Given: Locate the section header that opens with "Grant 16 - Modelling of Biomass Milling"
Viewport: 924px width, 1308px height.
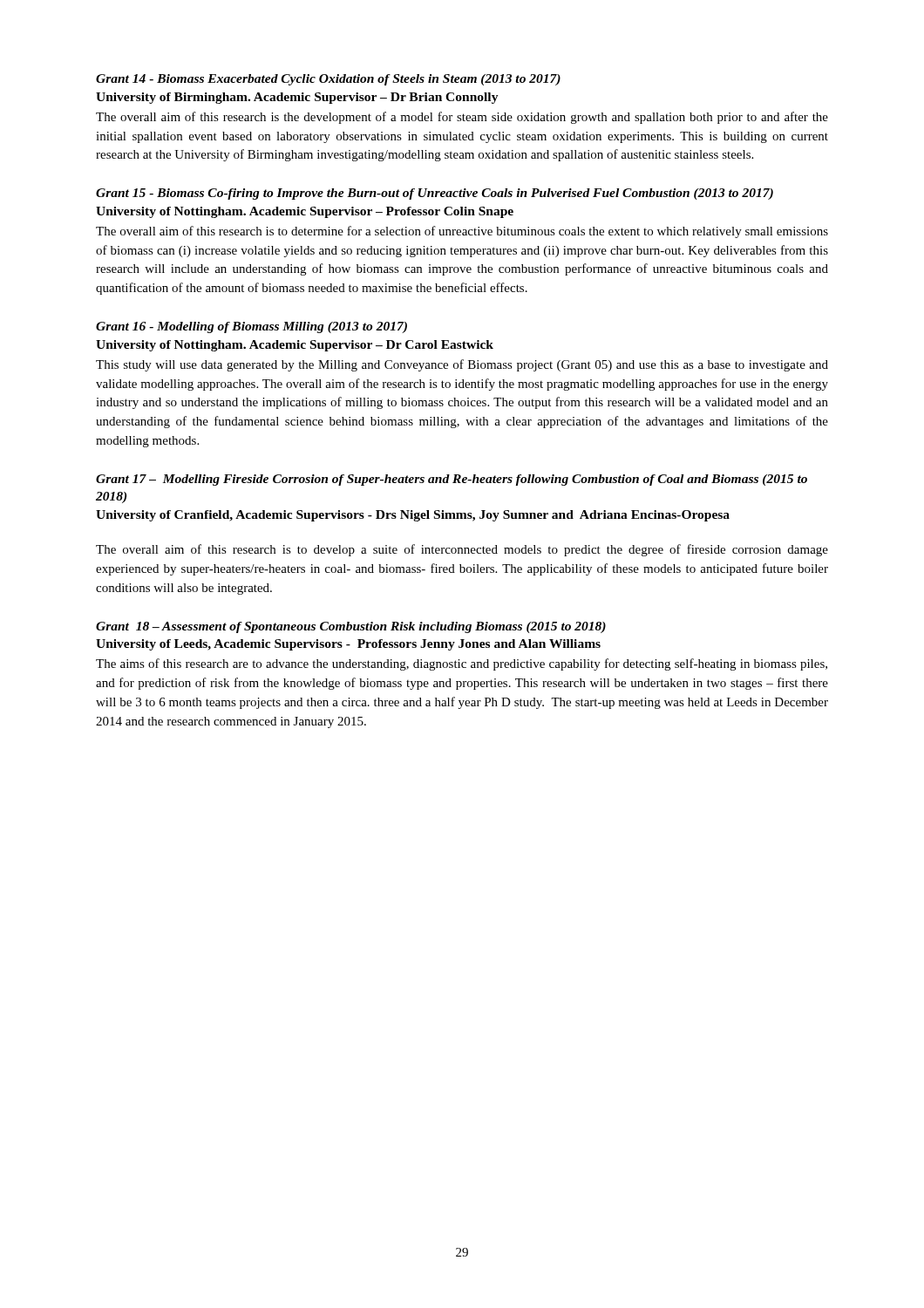Looking at the screenshot, I should (x=295, y=335).
